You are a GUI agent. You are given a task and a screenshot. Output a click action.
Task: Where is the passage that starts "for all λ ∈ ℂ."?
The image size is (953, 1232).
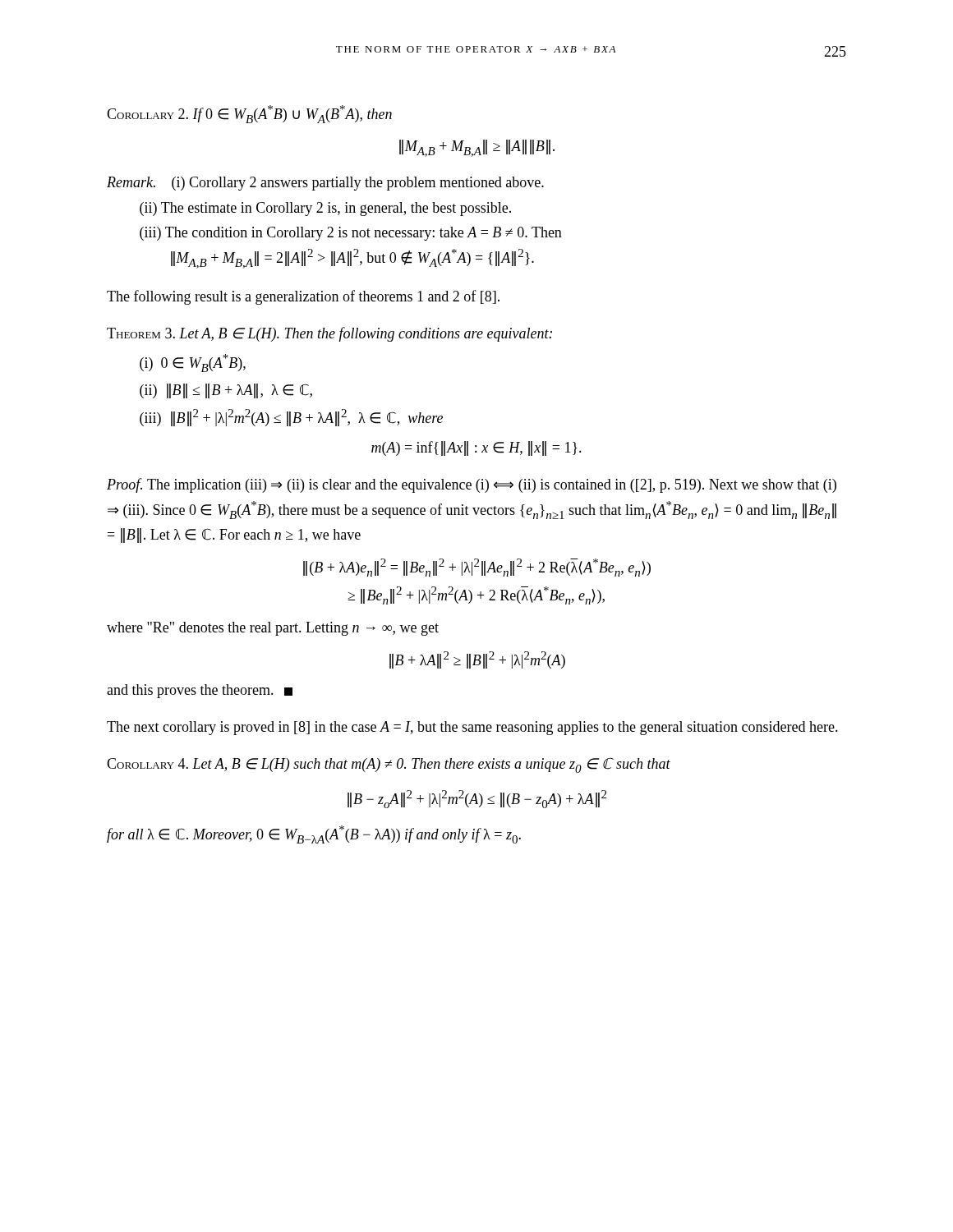click(x=314, y=834)
